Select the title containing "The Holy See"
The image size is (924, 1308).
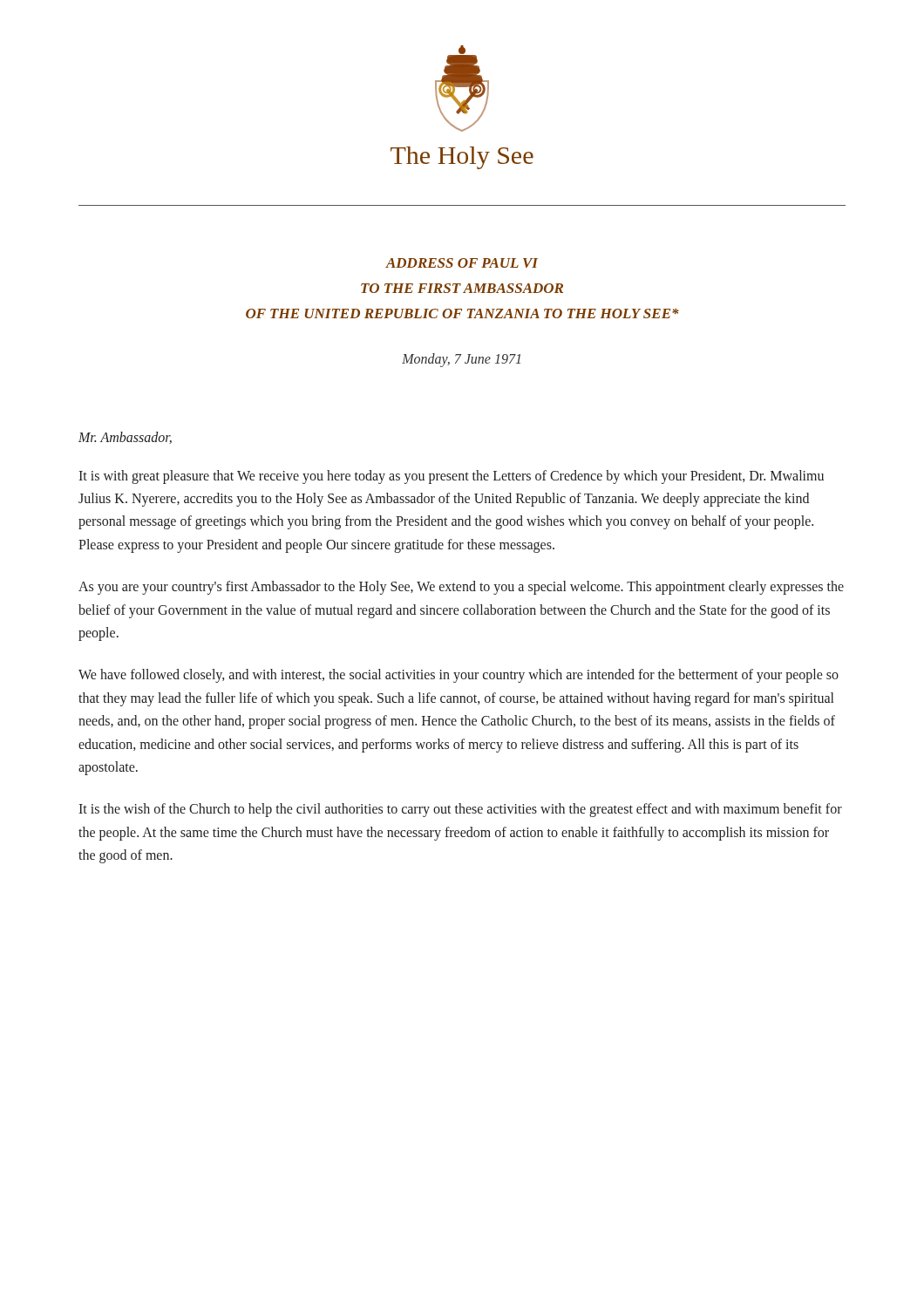coord(462,155)
